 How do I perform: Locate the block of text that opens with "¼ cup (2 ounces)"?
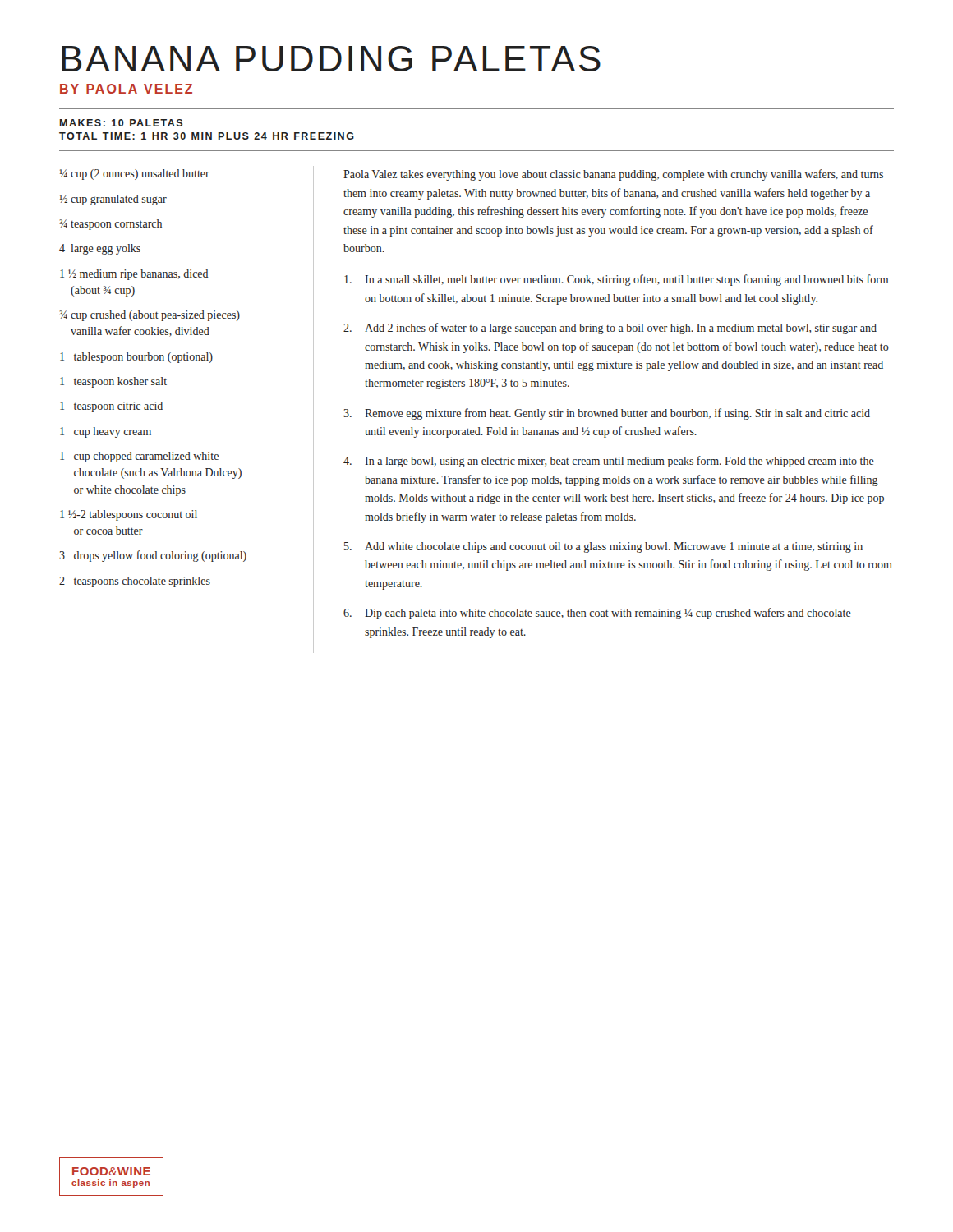tap(134, 174)
